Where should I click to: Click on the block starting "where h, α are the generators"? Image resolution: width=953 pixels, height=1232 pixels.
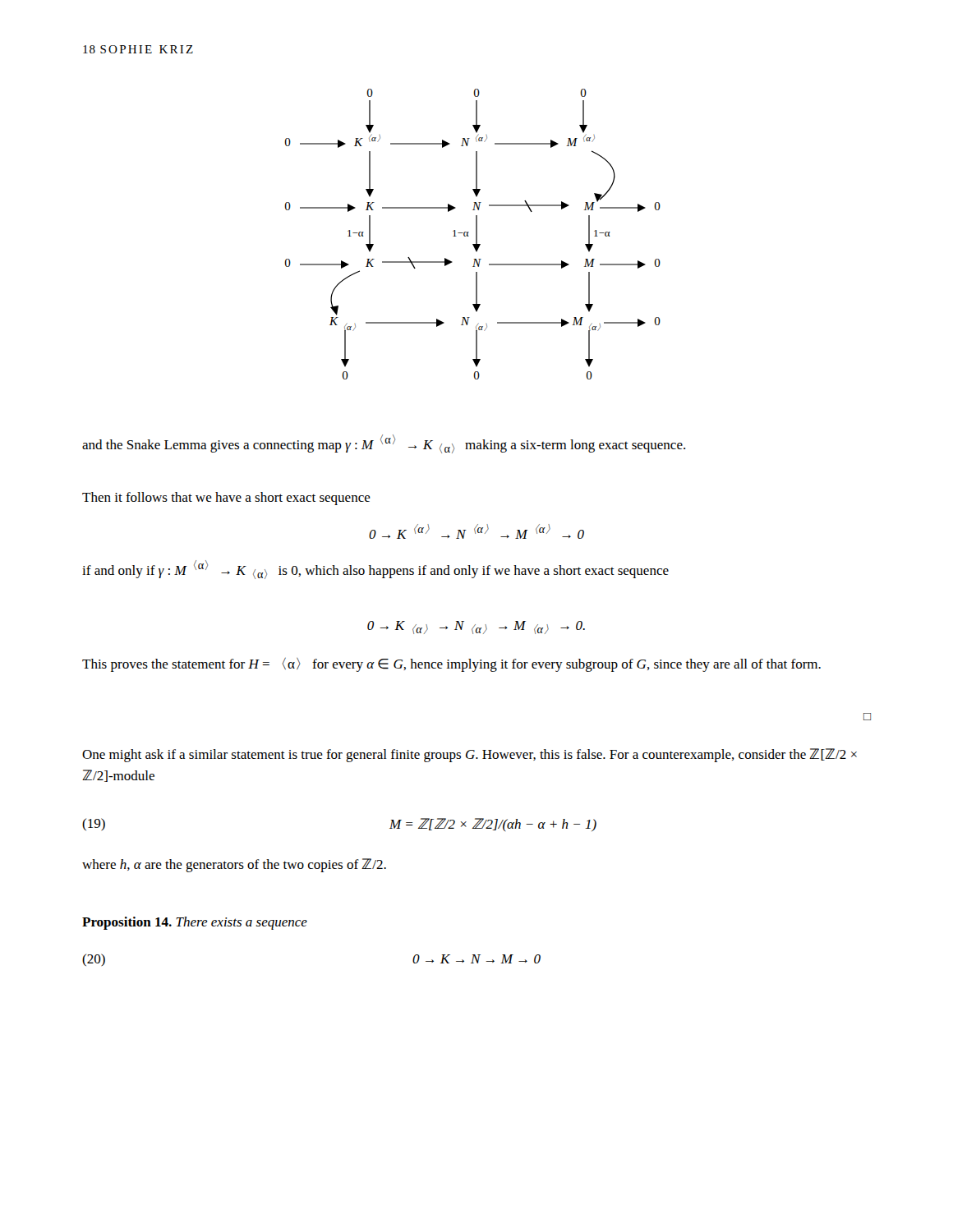coord(234,864)
